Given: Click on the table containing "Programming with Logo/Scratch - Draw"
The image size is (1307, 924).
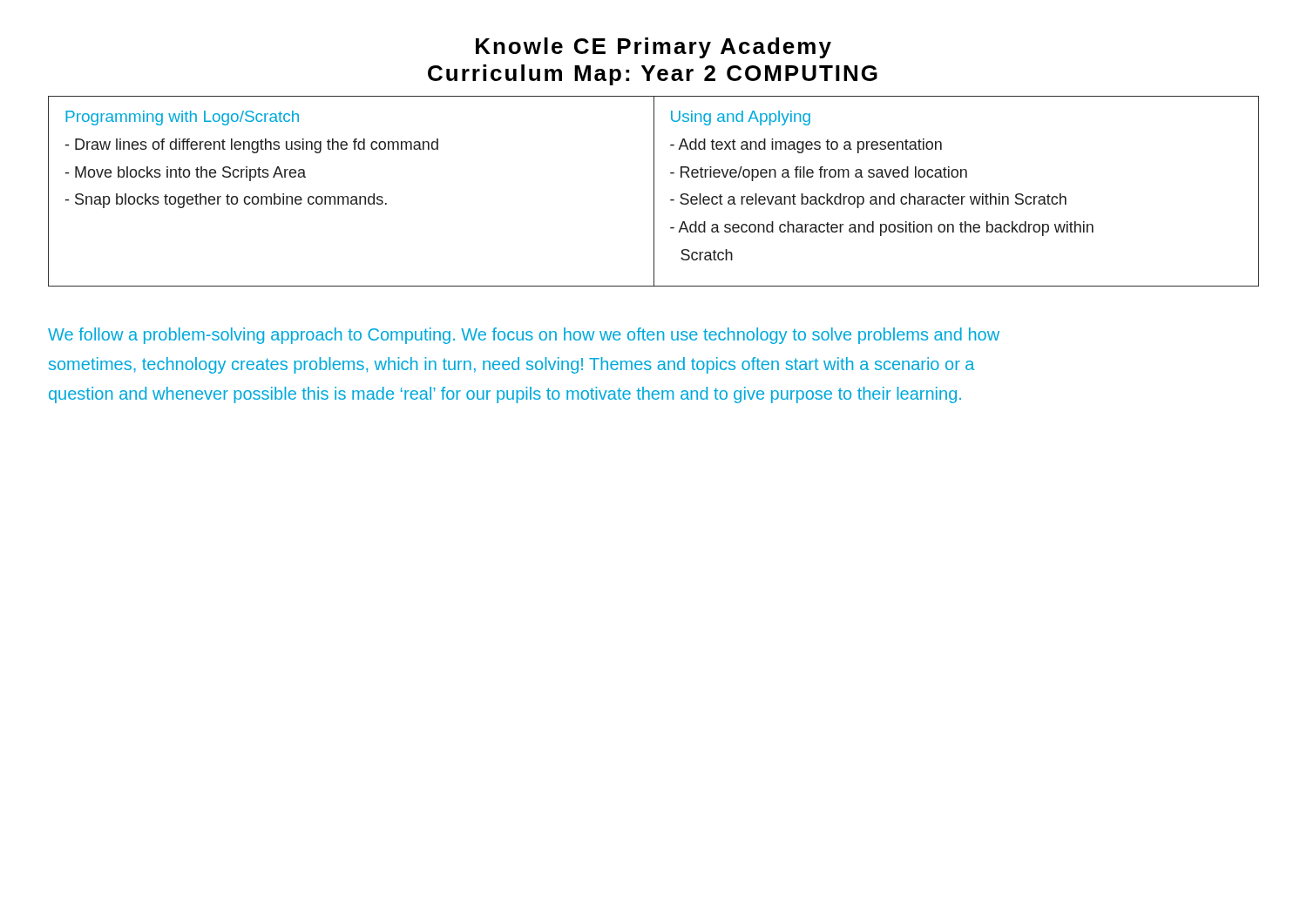Looking at the screenshot, I should (654, 191).
